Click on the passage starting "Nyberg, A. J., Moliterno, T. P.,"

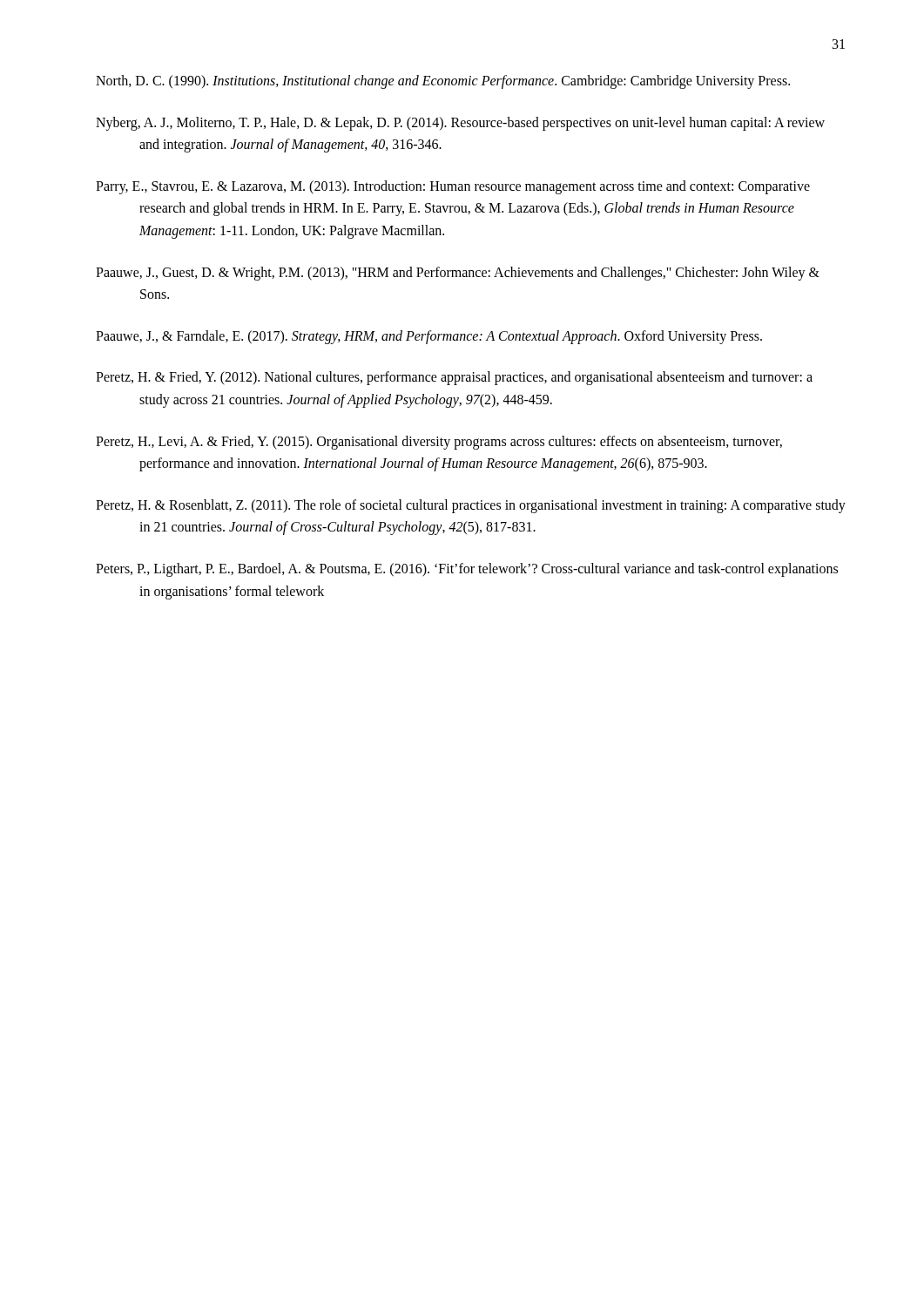(460, 133)
